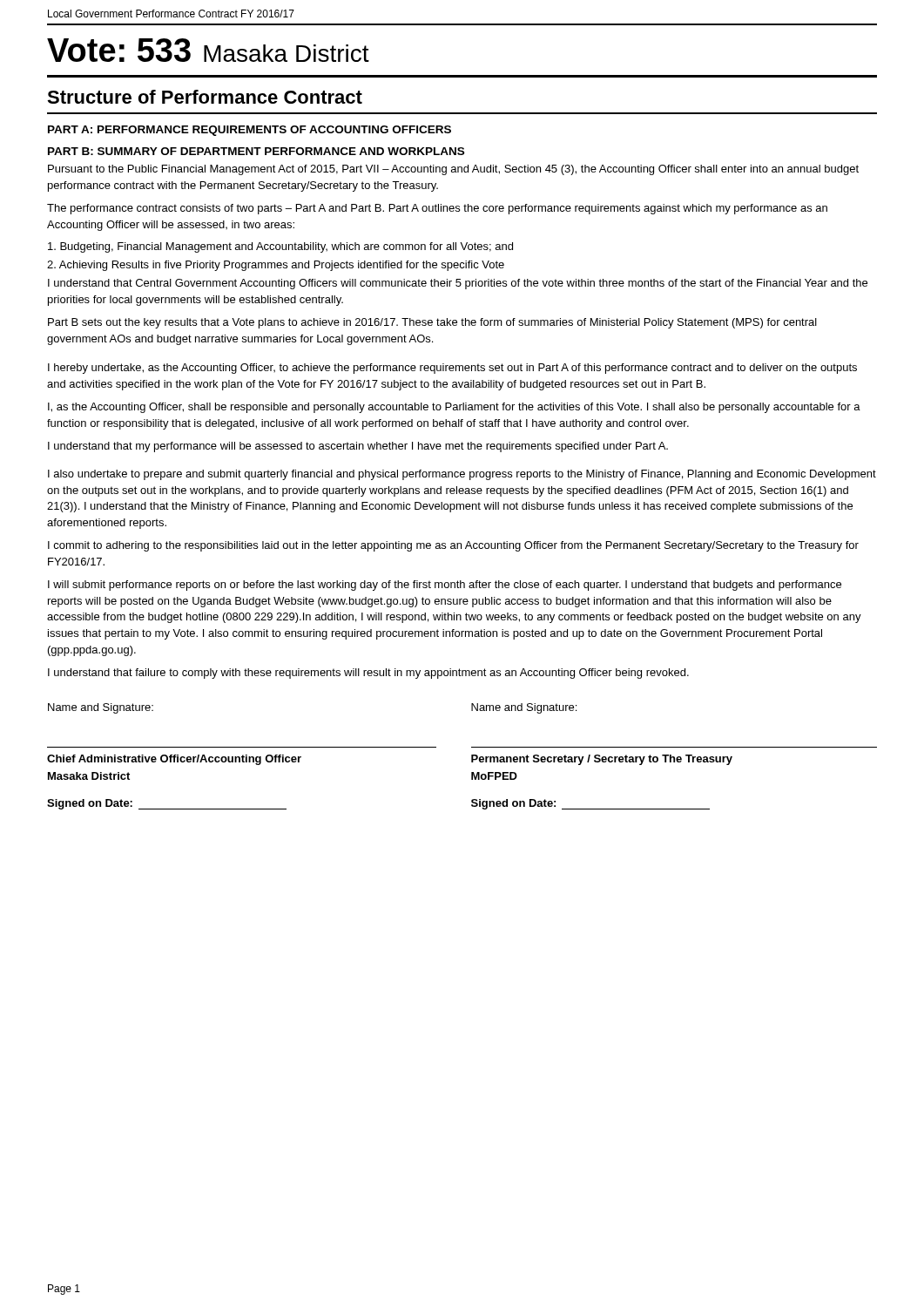Click on the text block that reads "The performance contract consists of two parts –"
This screenshot has height=1307, width=924.
(438, 216)
